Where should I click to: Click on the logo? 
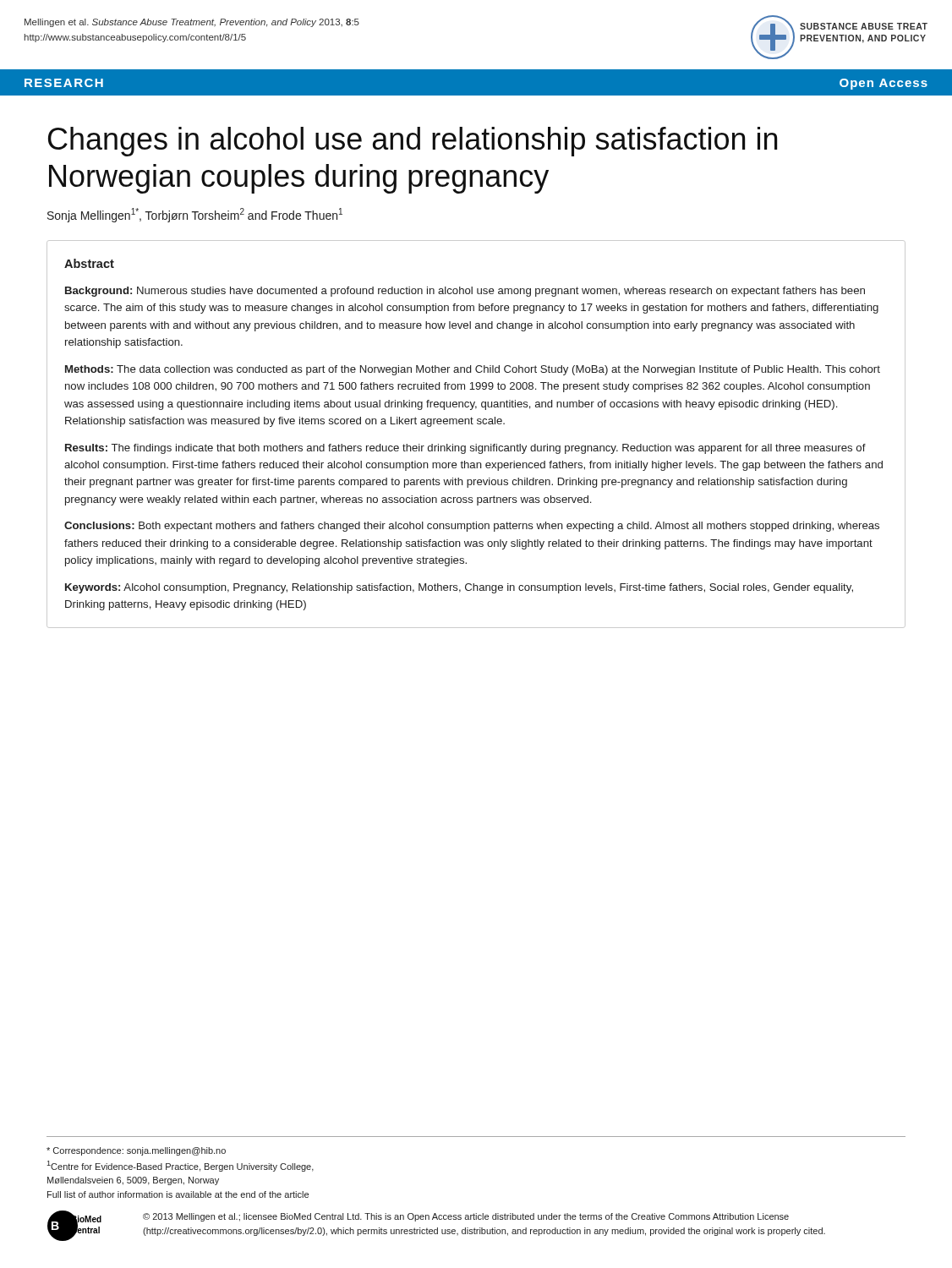tap(89, 1227)
